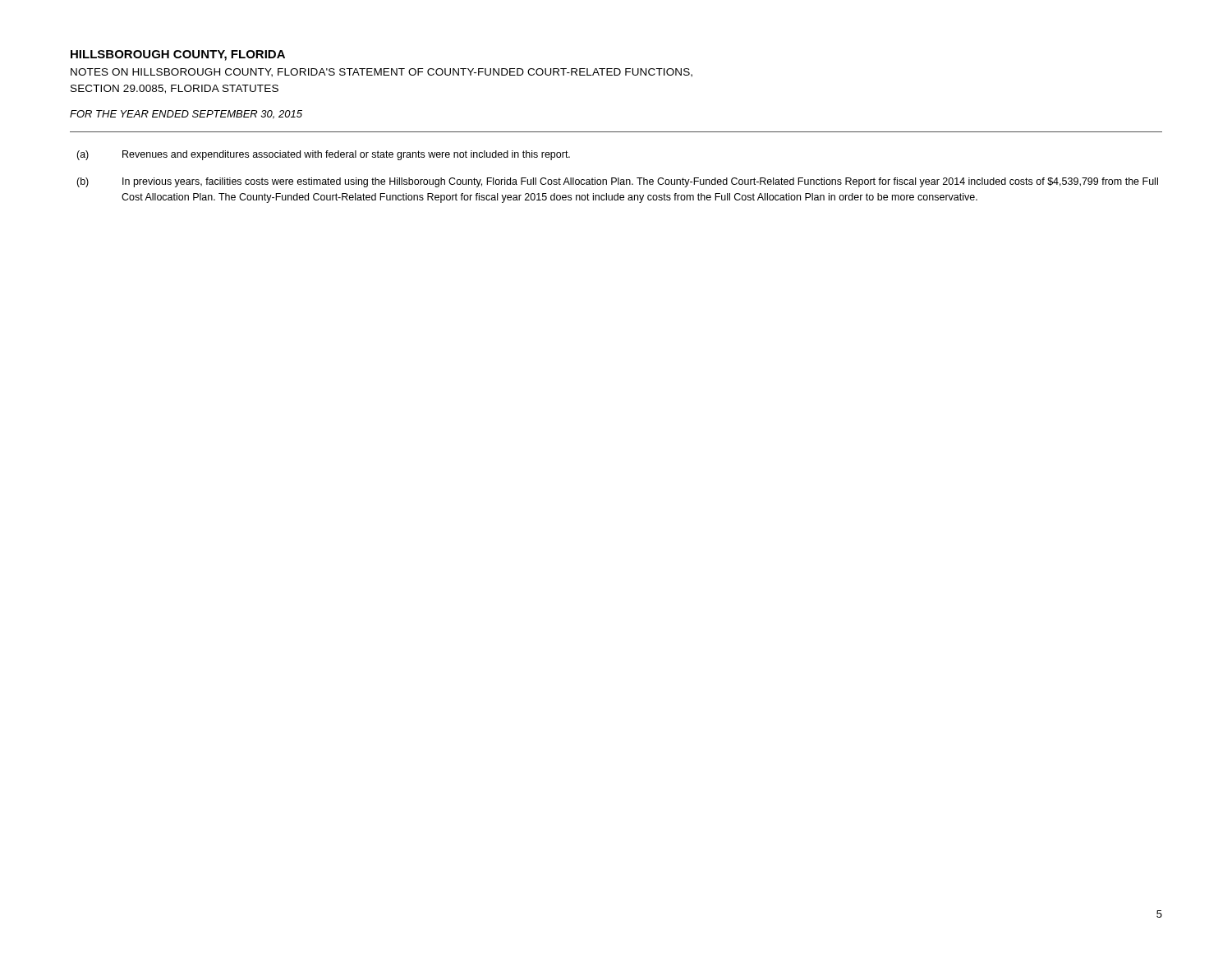Find the block on this page that starts "(b) In previous years,"
1232x953 pixels.
pyautogui.click(x=616, y=190)
